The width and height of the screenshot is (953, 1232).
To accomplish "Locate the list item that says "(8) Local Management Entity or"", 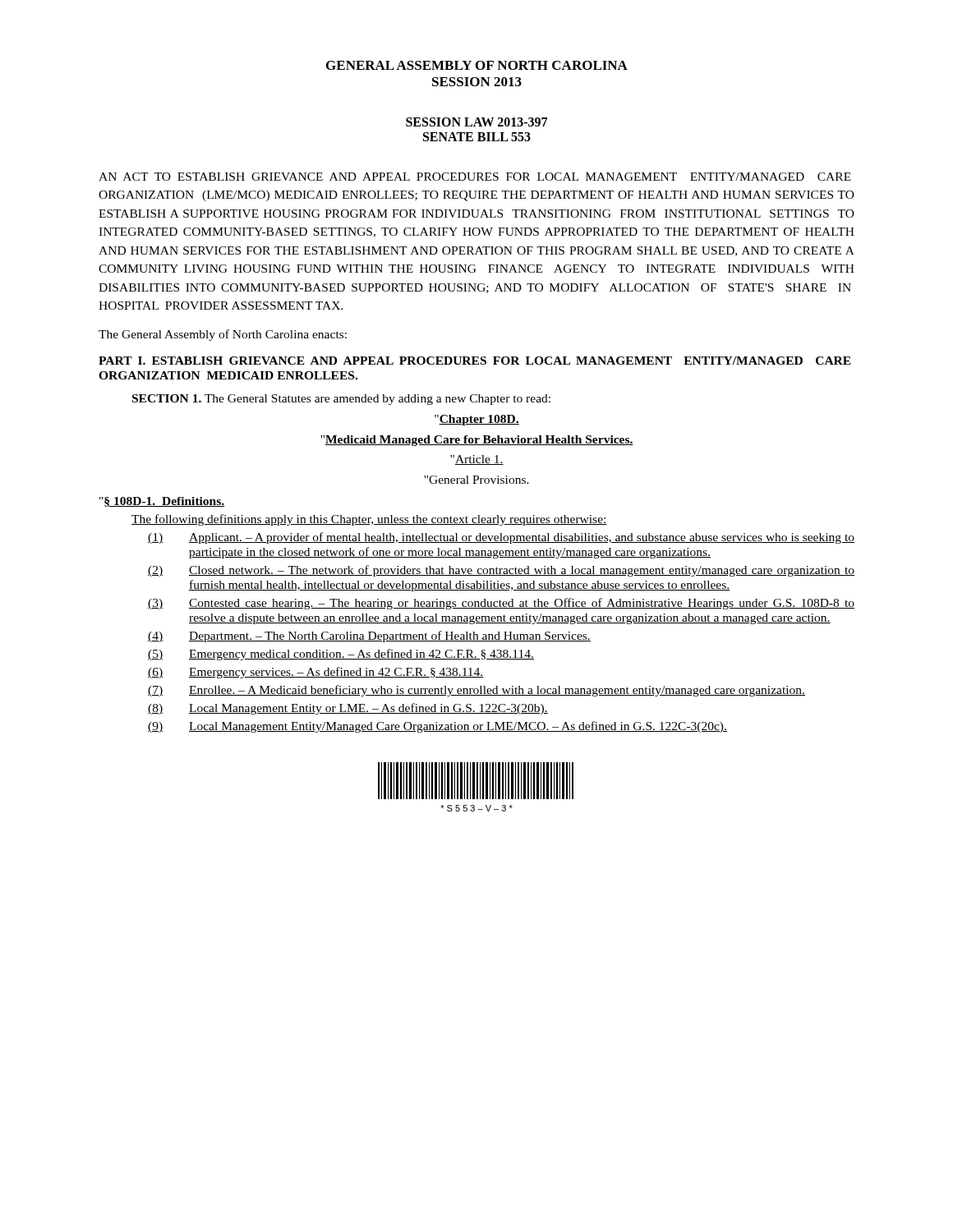I will (501, 708).
